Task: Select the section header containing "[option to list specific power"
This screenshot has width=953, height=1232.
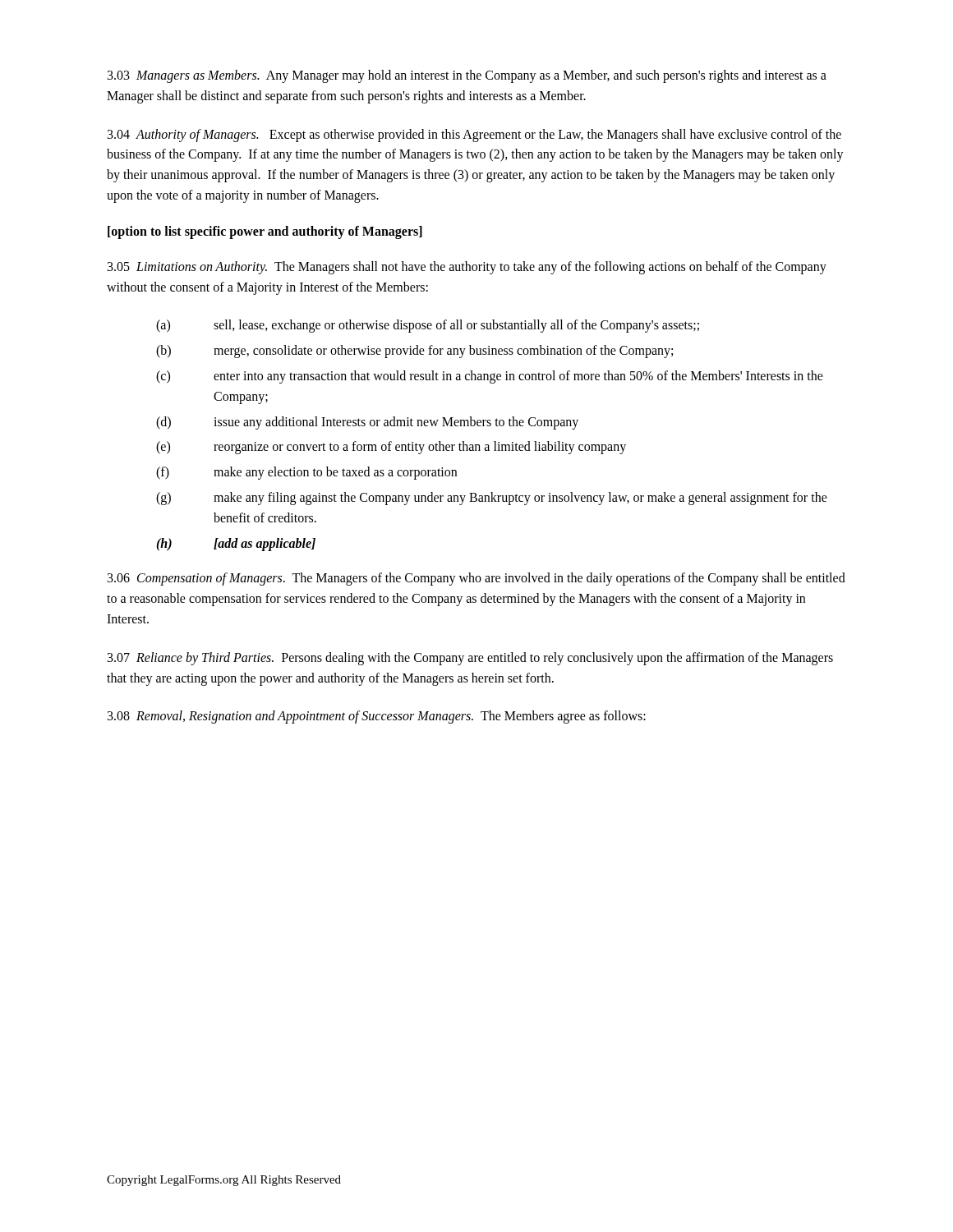Action: [265, 231]
